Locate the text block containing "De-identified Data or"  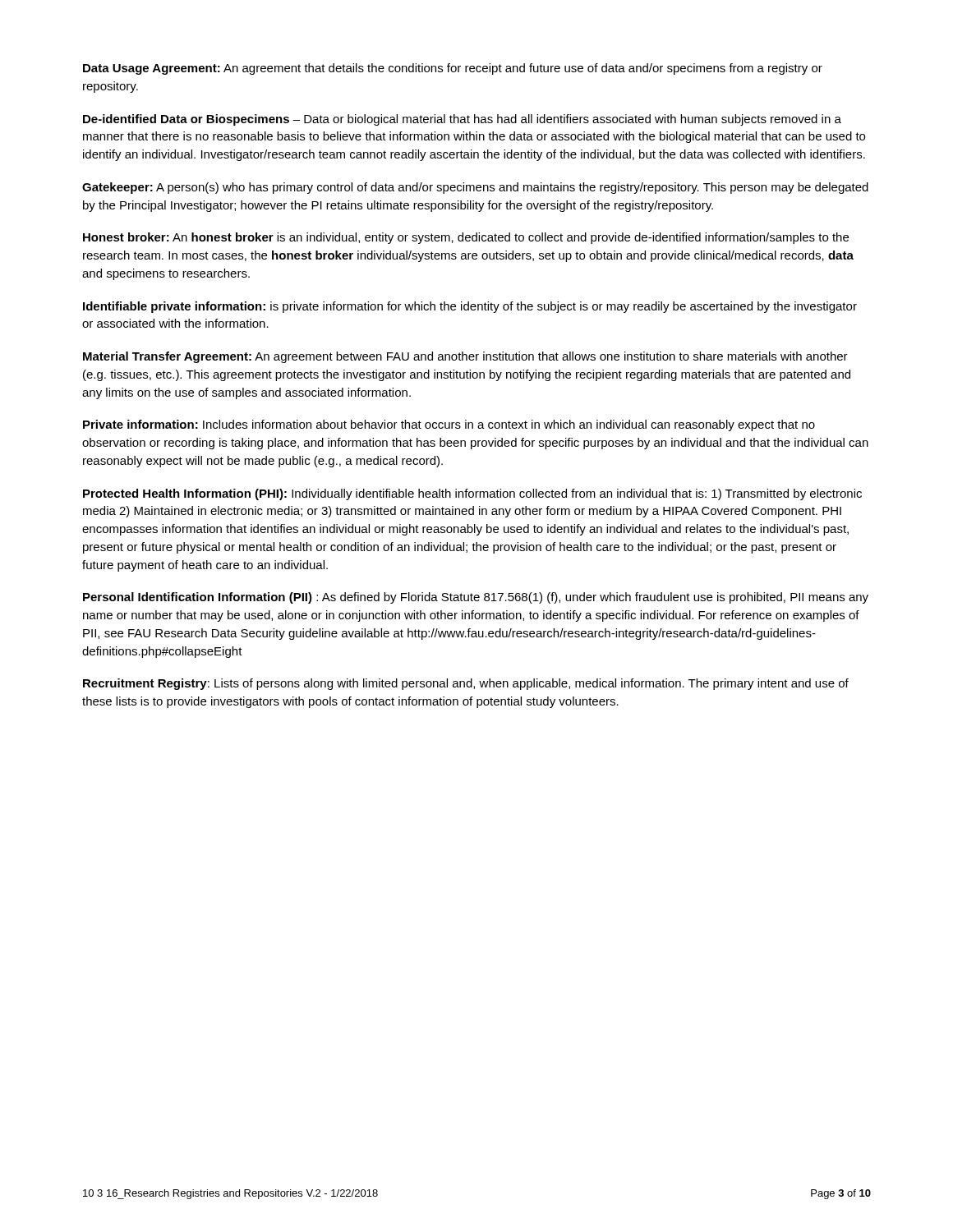click(474, 136)
